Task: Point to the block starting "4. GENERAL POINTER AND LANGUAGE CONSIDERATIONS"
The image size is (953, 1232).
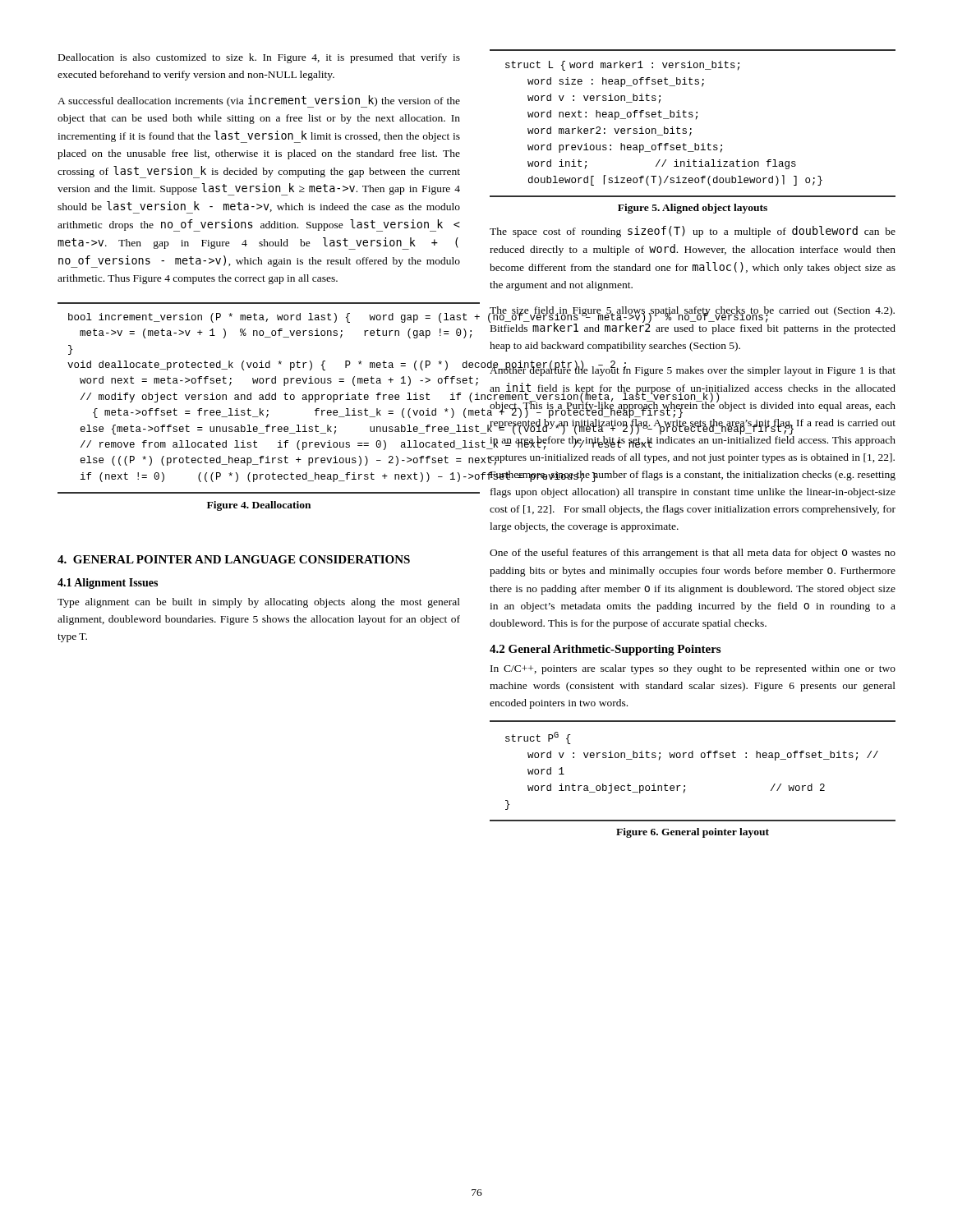Action: click(x=234, y=559)
